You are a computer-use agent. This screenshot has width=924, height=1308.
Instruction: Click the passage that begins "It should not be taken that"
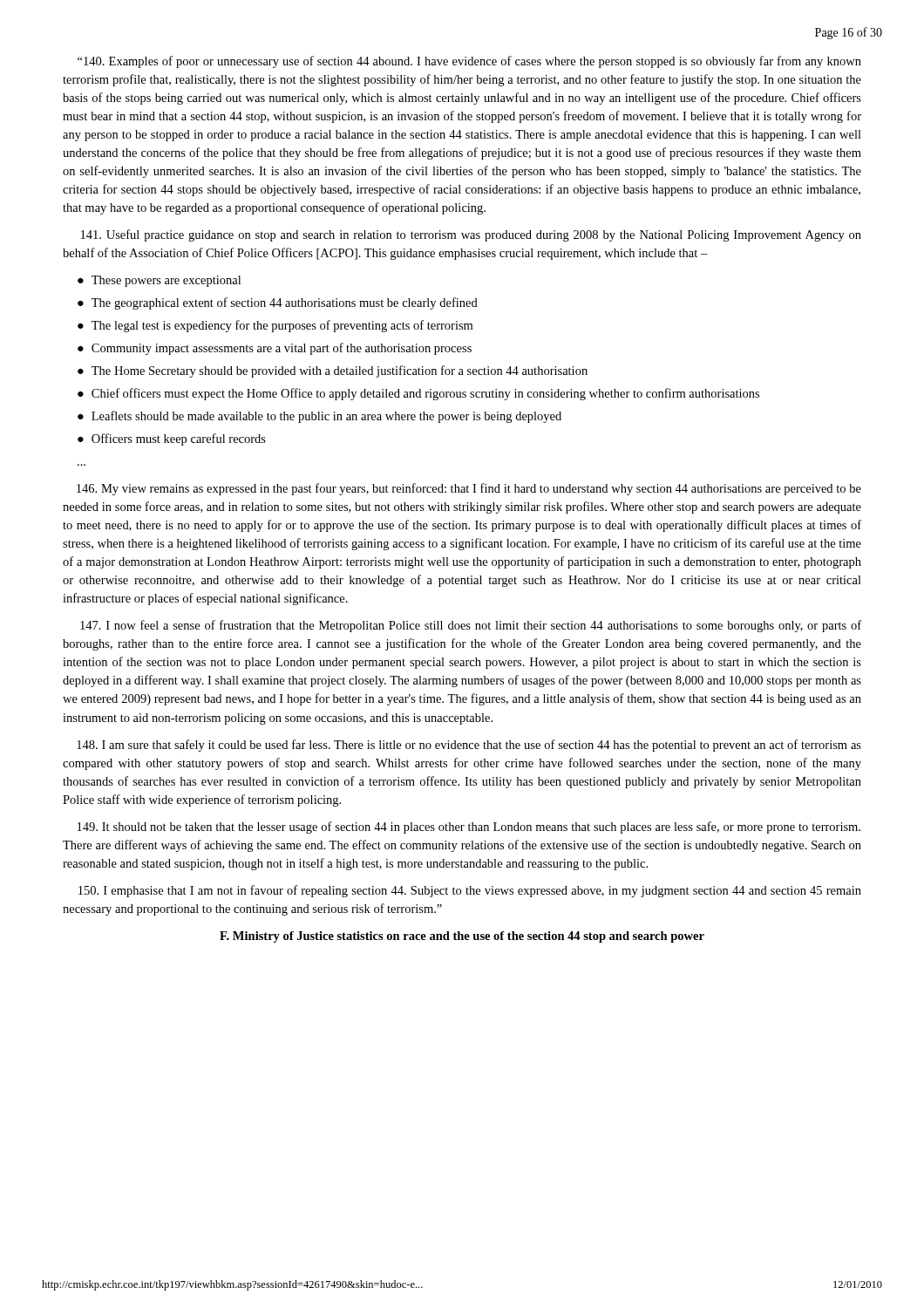coord(462,845)
